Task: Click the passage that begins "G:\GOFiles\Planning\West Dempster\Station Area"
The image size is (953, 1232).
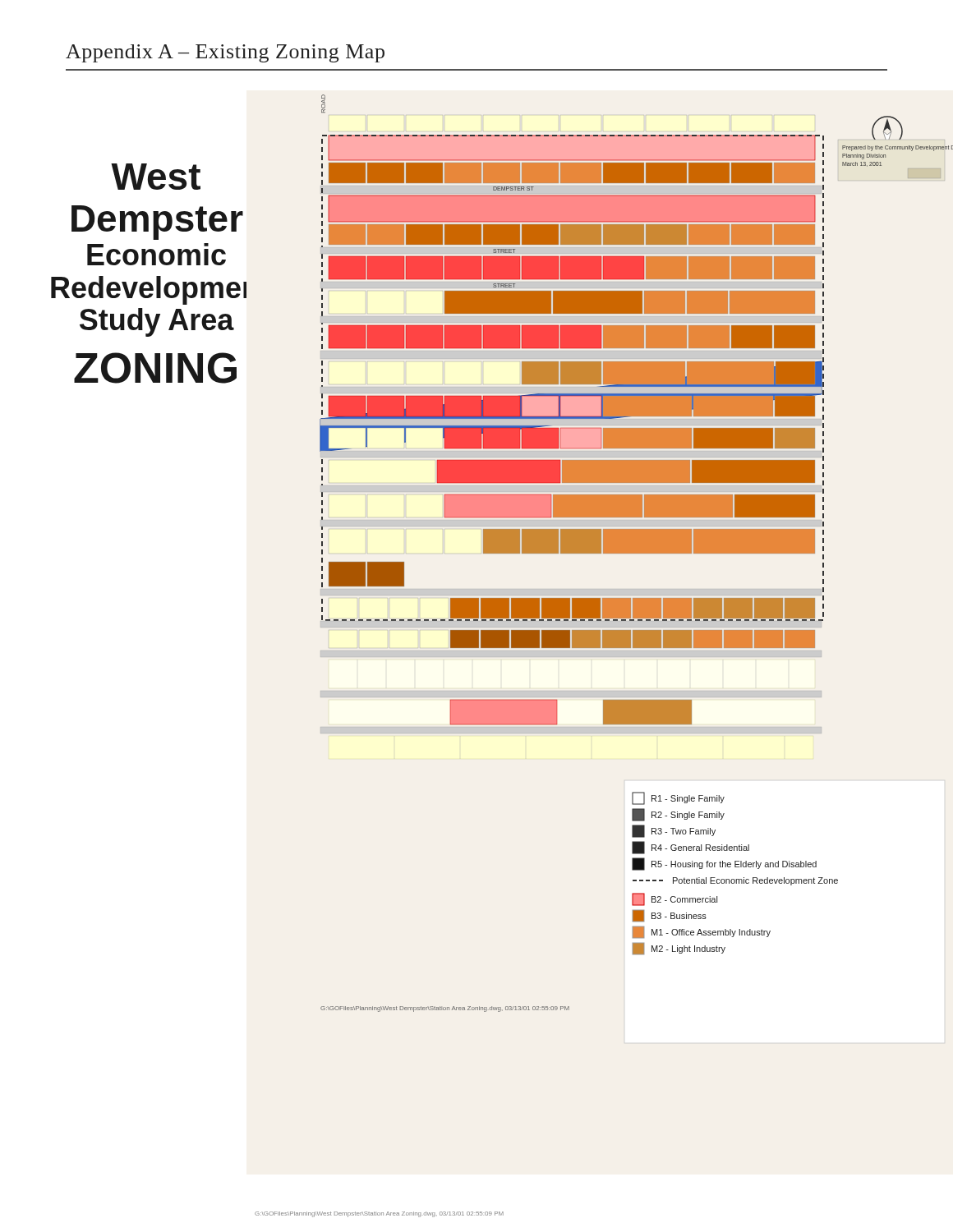Action: (x=379, y=1214)
